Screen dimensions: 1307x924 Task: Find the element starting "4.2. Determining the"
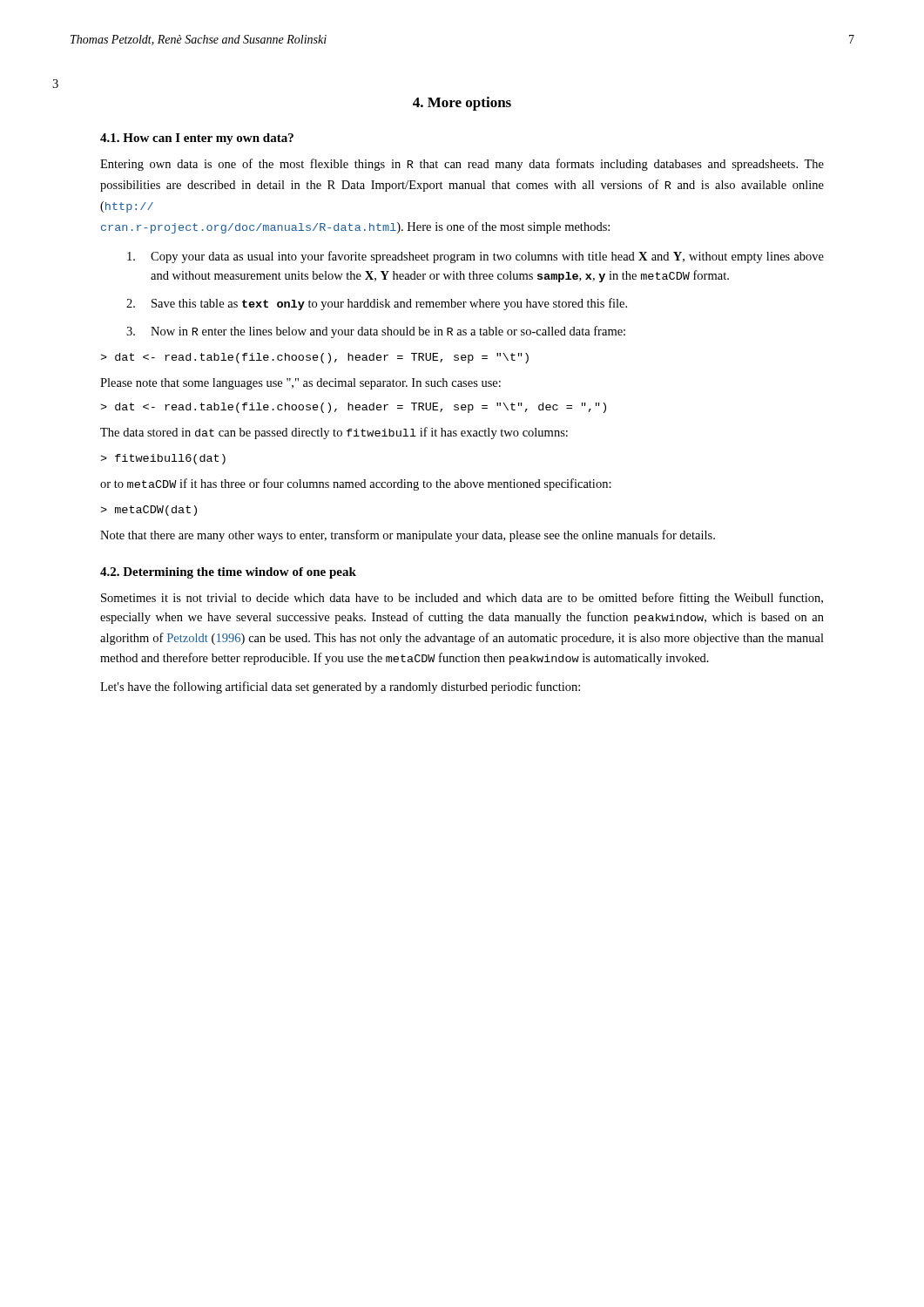point(228,571)
